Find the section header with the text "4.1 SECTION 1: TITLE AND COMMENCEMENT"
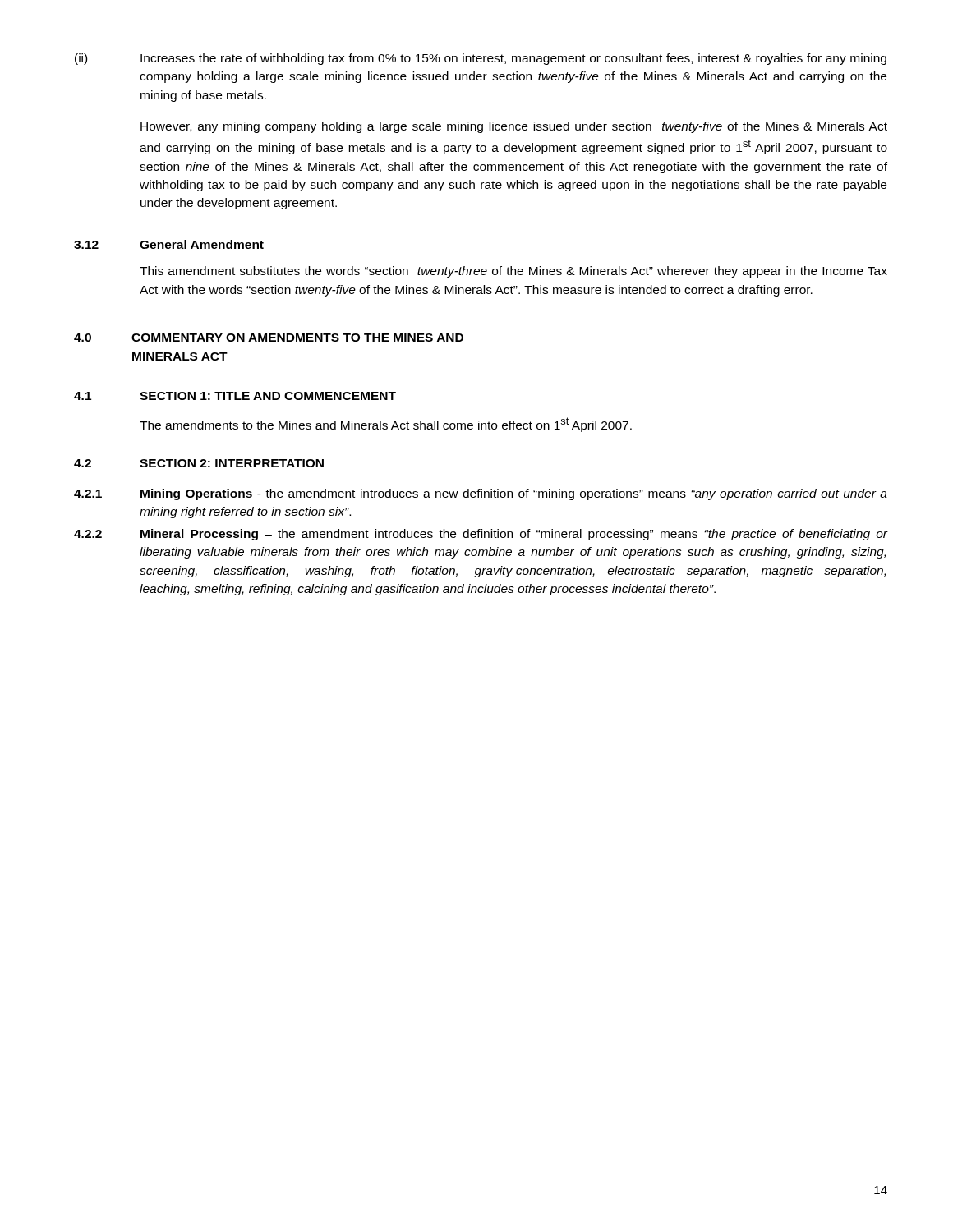Viewport: 953px width, 1232px height. coord(235,396)
